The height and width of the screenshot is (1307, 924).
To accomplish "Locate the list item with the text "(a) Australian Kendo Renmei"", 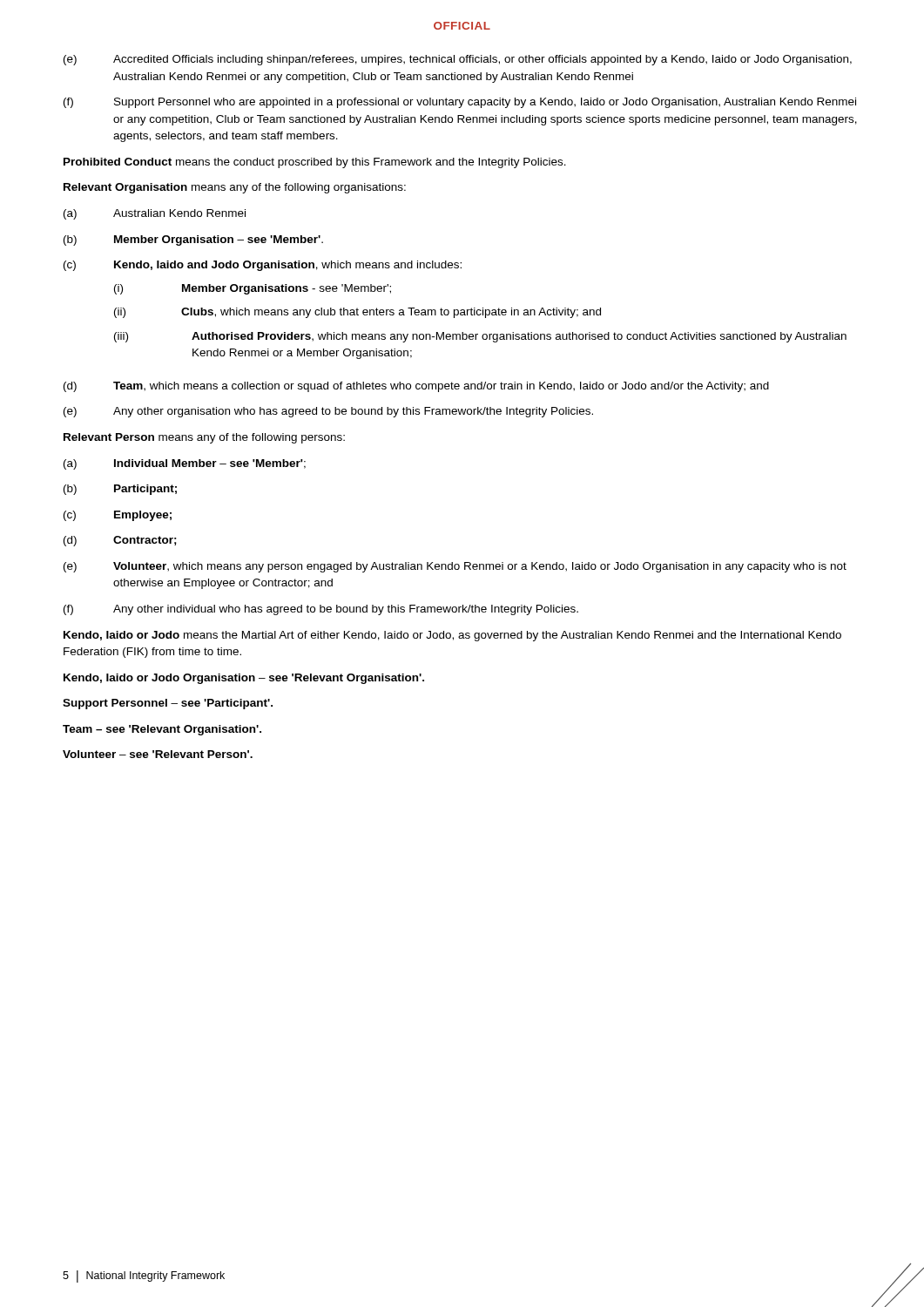I will pyautogui.click(x=155, y=213).
